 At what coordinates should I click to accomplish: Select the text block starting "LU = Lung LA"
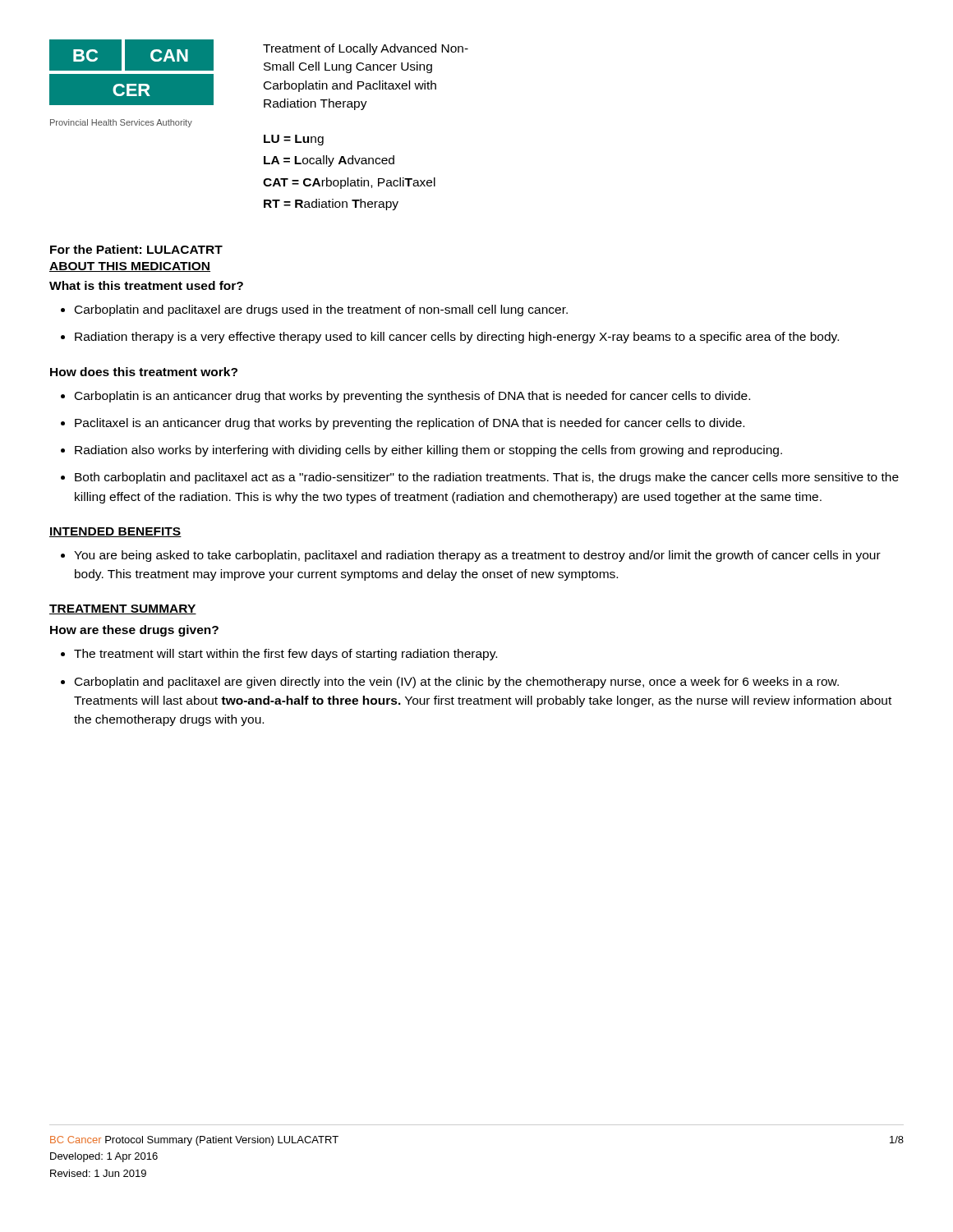349,171
